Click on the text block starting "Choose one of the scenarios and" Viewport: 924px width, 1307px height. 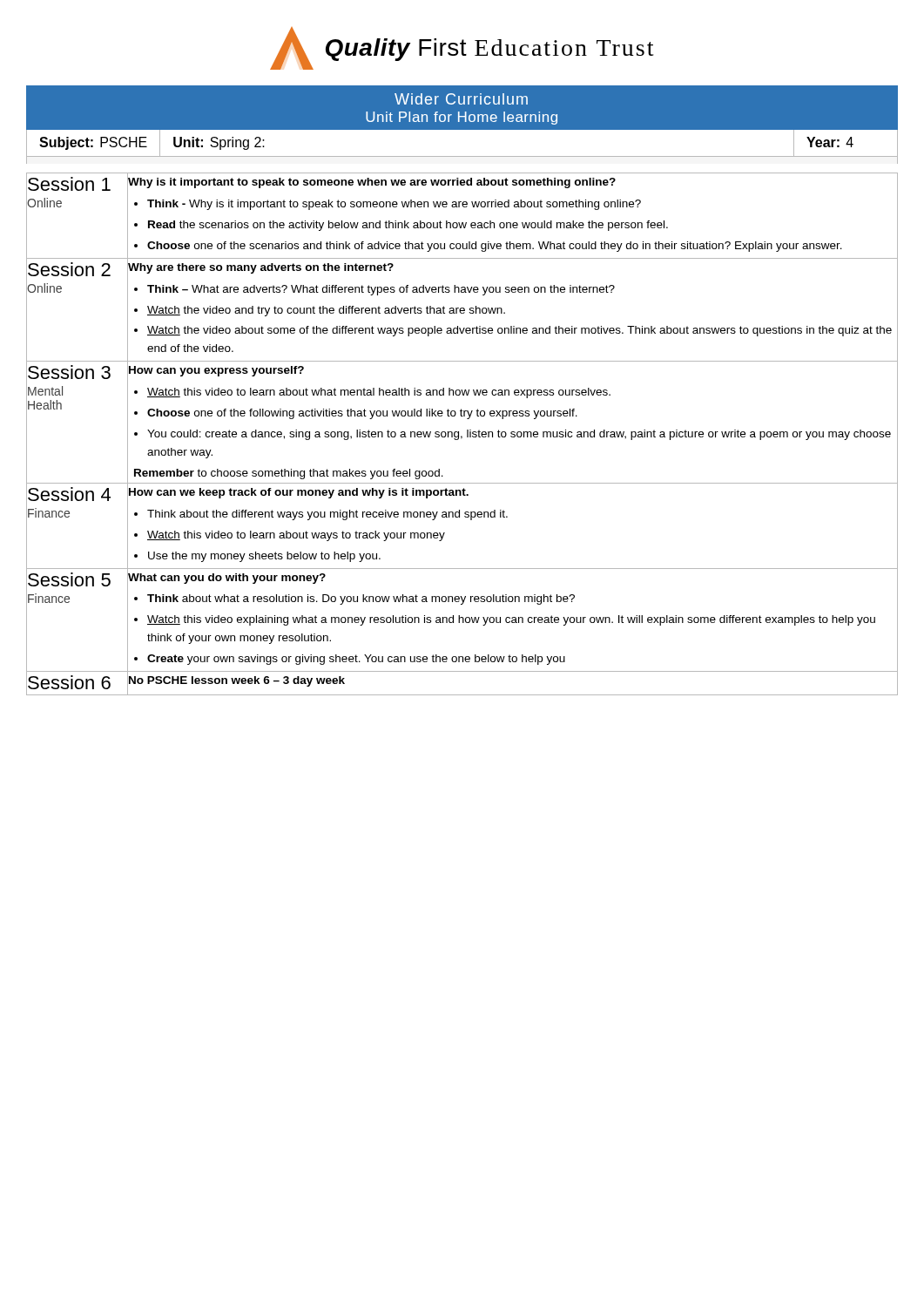495,245
